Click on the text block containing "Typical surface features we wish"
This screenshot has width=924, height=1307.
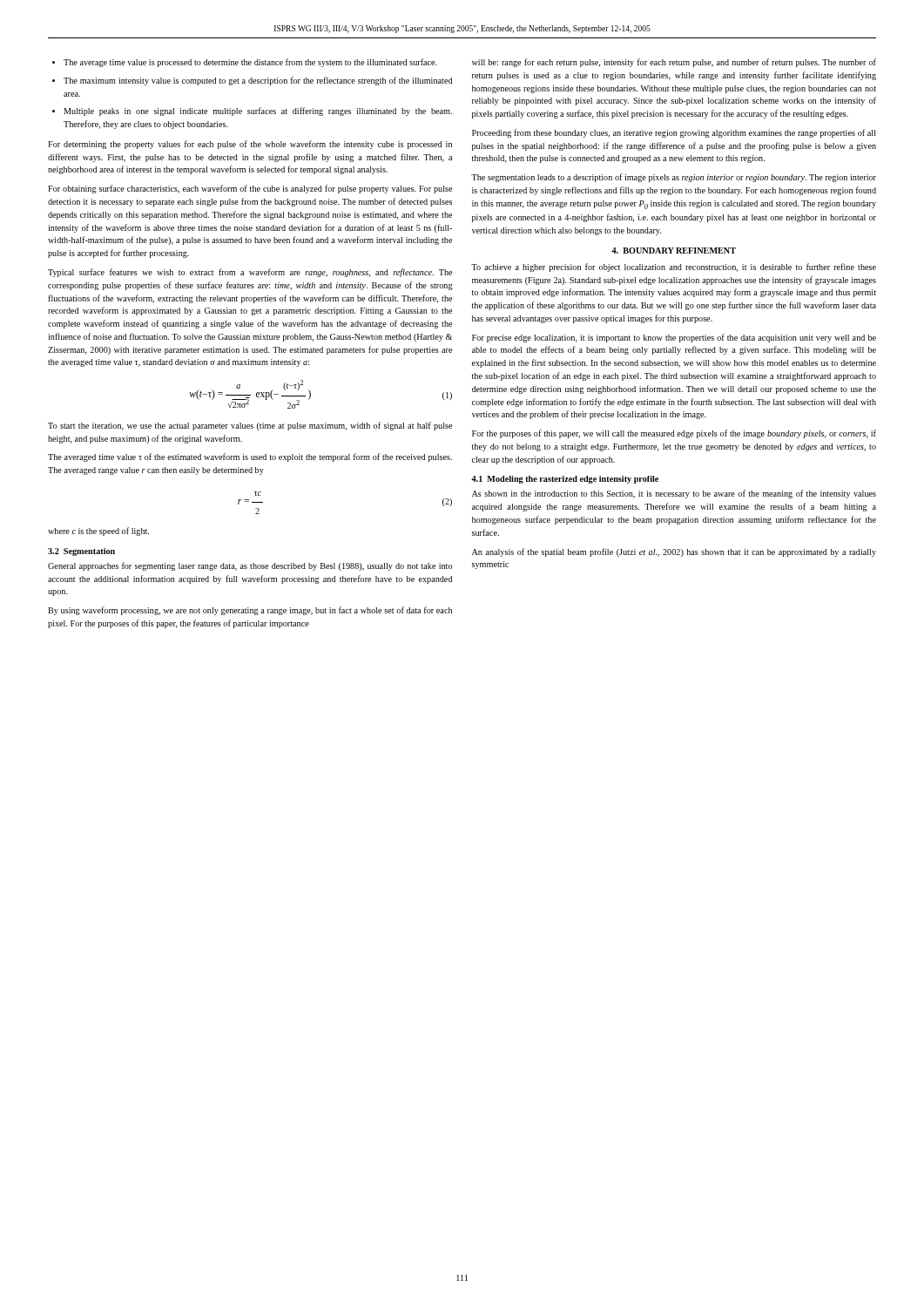point(250,318)
